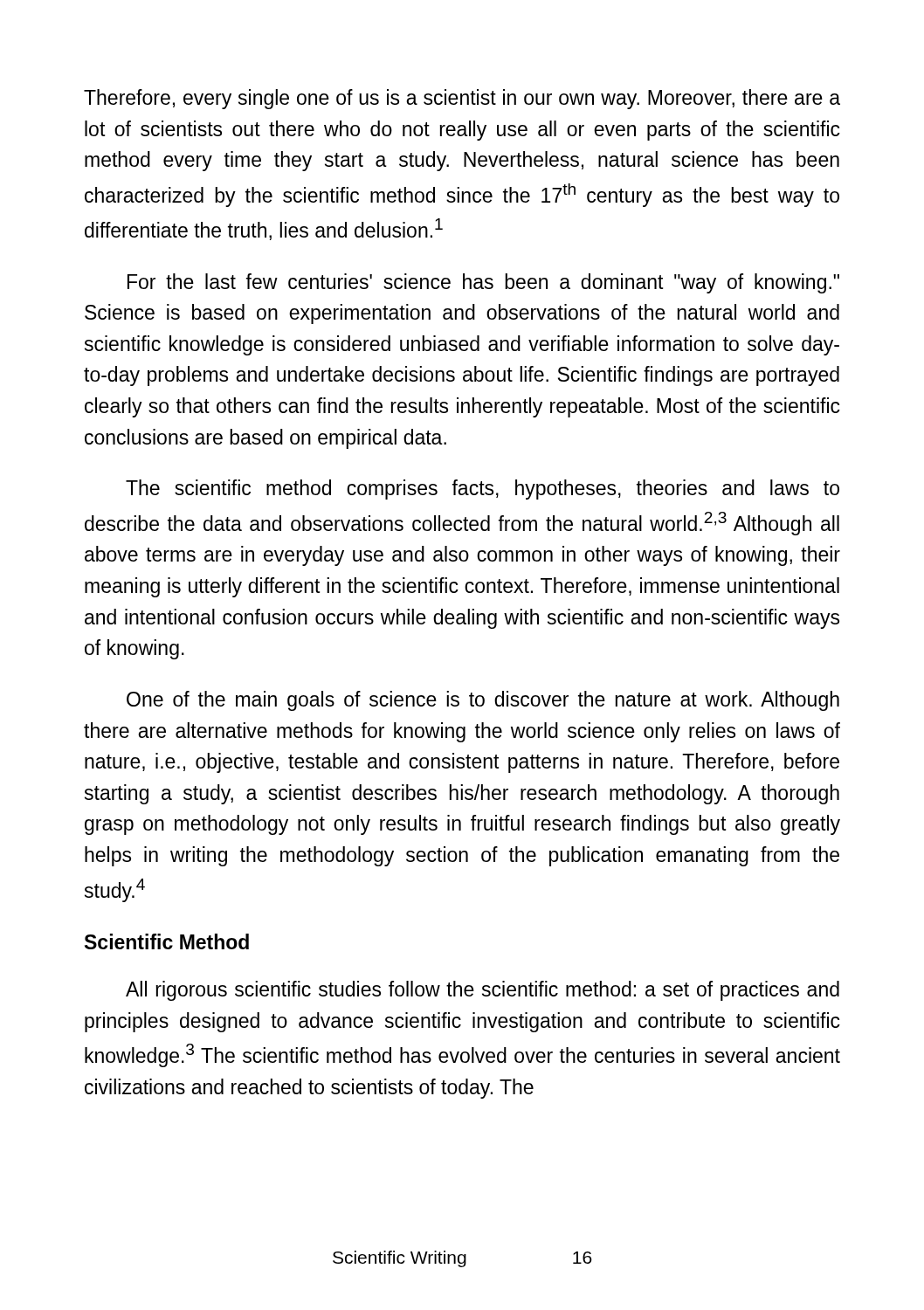
Task: Locate the text block that reads "All rigorous scientific studies follow the scientific method:"
Action: [x=483, y=991]
